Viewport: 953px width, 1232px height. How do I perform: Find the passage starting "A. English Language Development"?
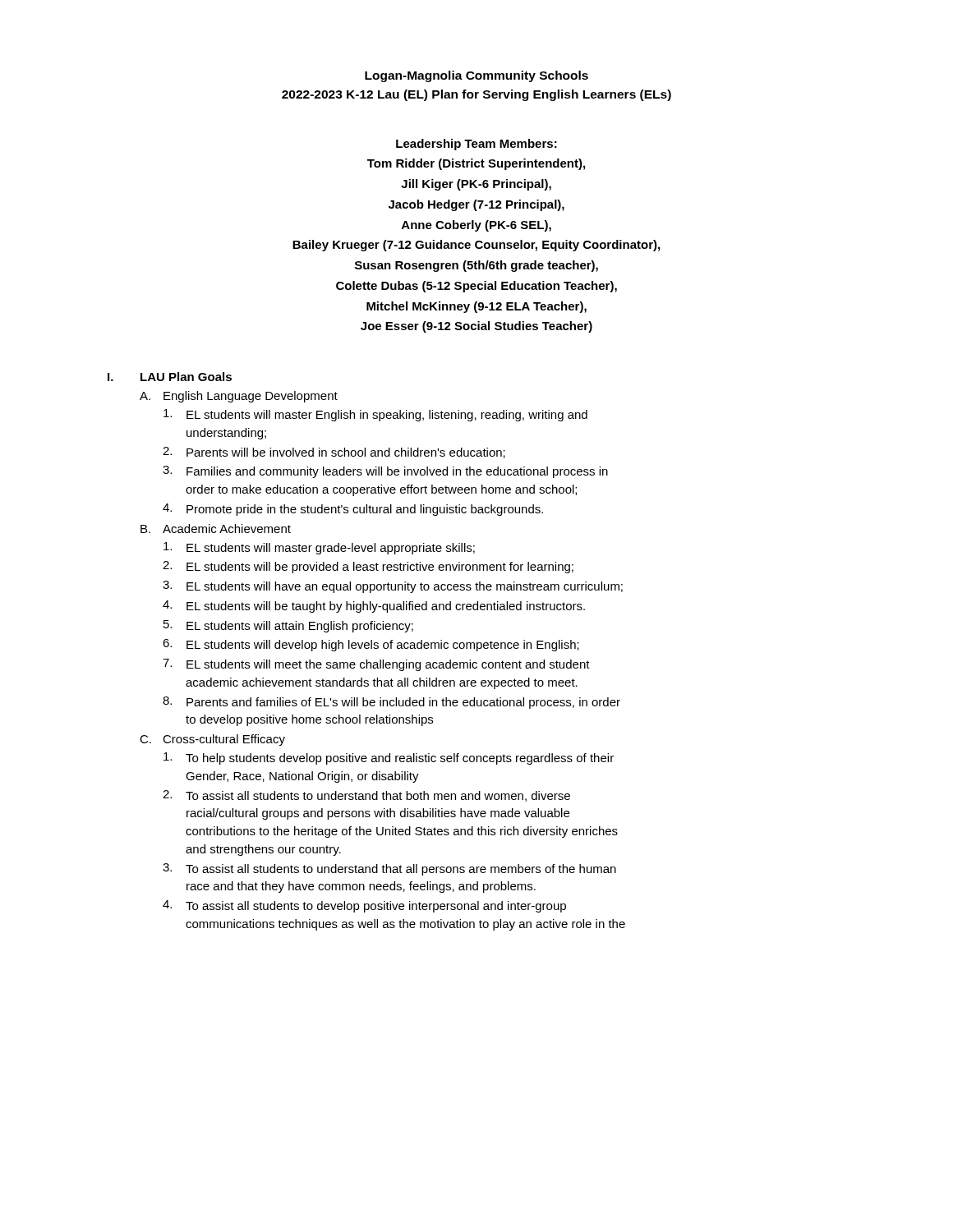(x=239, y=395)
